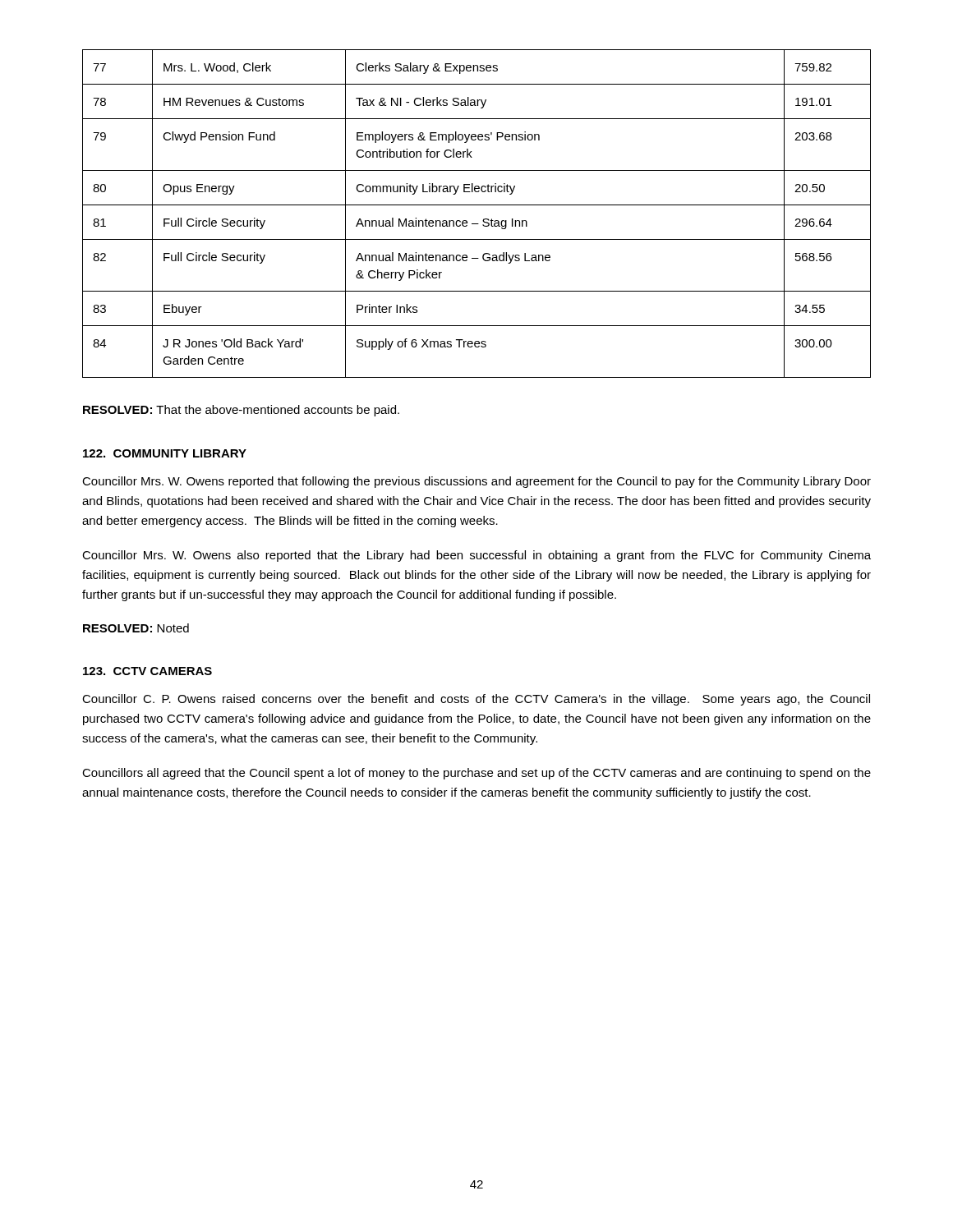
Task: Select the table that reads "Community Library Electricity"
Action: tap(476, 214)
